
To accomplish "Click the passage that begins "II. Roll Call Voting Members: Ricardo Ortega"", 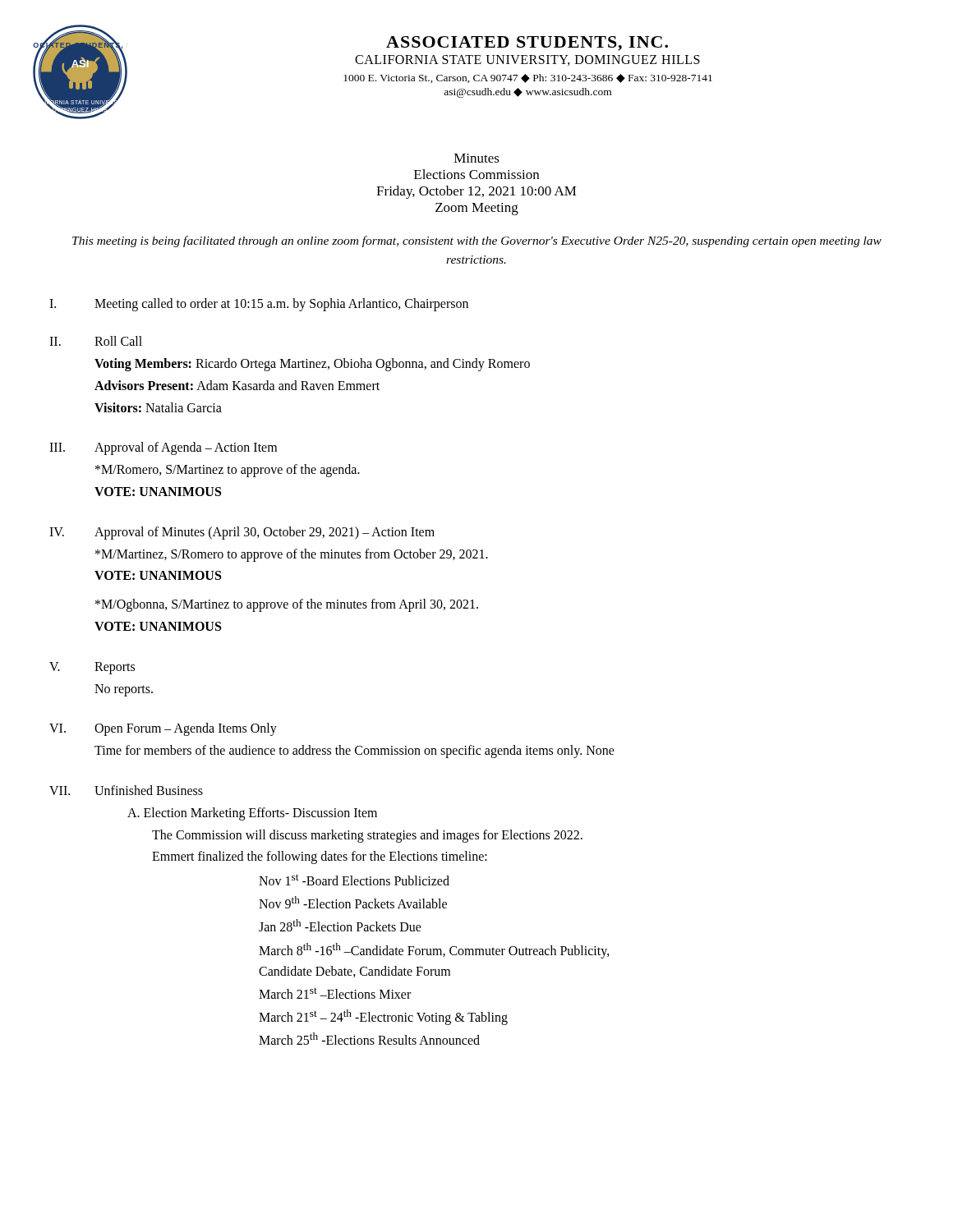I will (x=476, y=376).
